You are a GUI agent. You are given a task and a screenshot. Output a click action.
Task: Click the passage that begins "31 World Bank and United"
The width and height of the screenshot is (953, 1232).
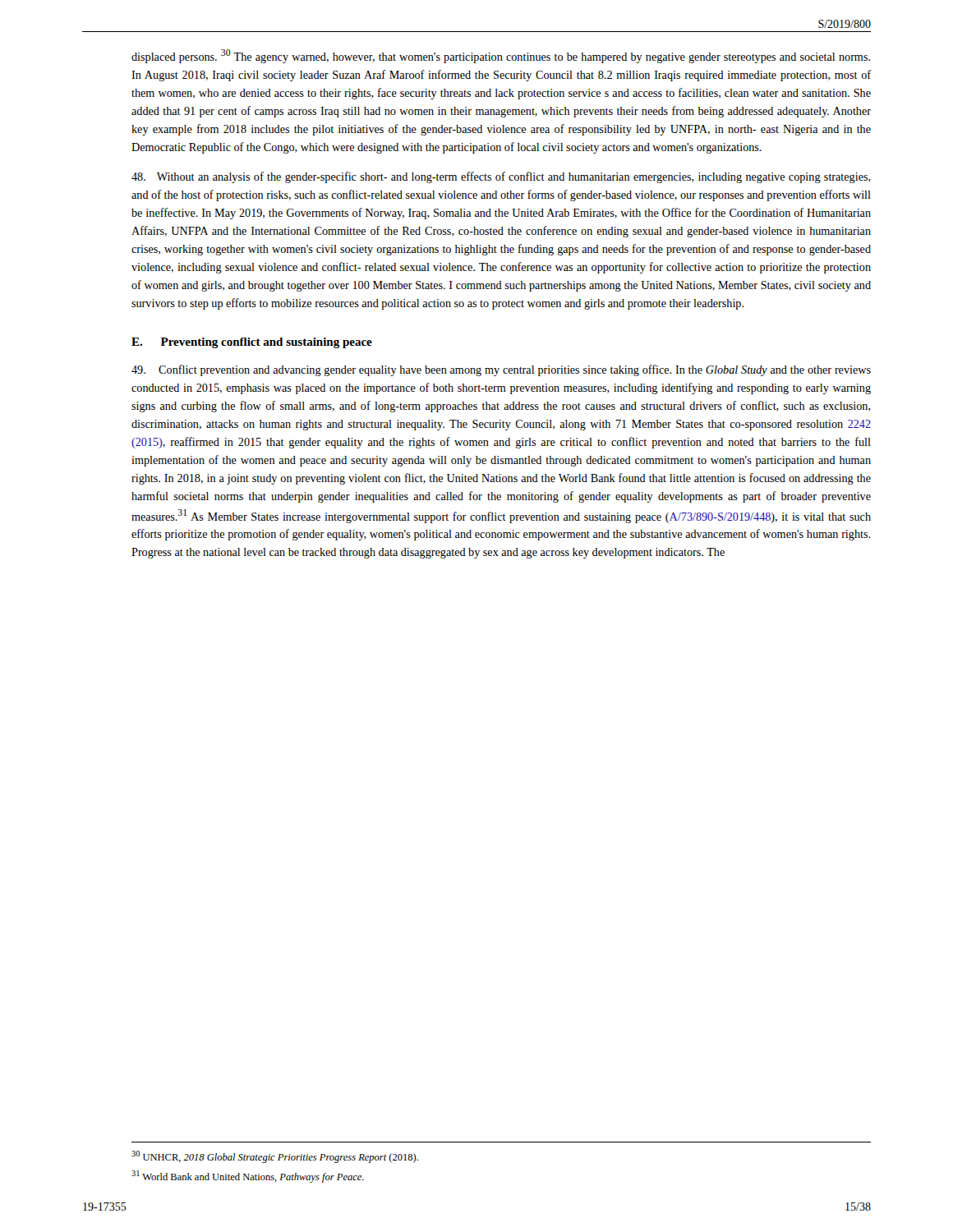248,1176
